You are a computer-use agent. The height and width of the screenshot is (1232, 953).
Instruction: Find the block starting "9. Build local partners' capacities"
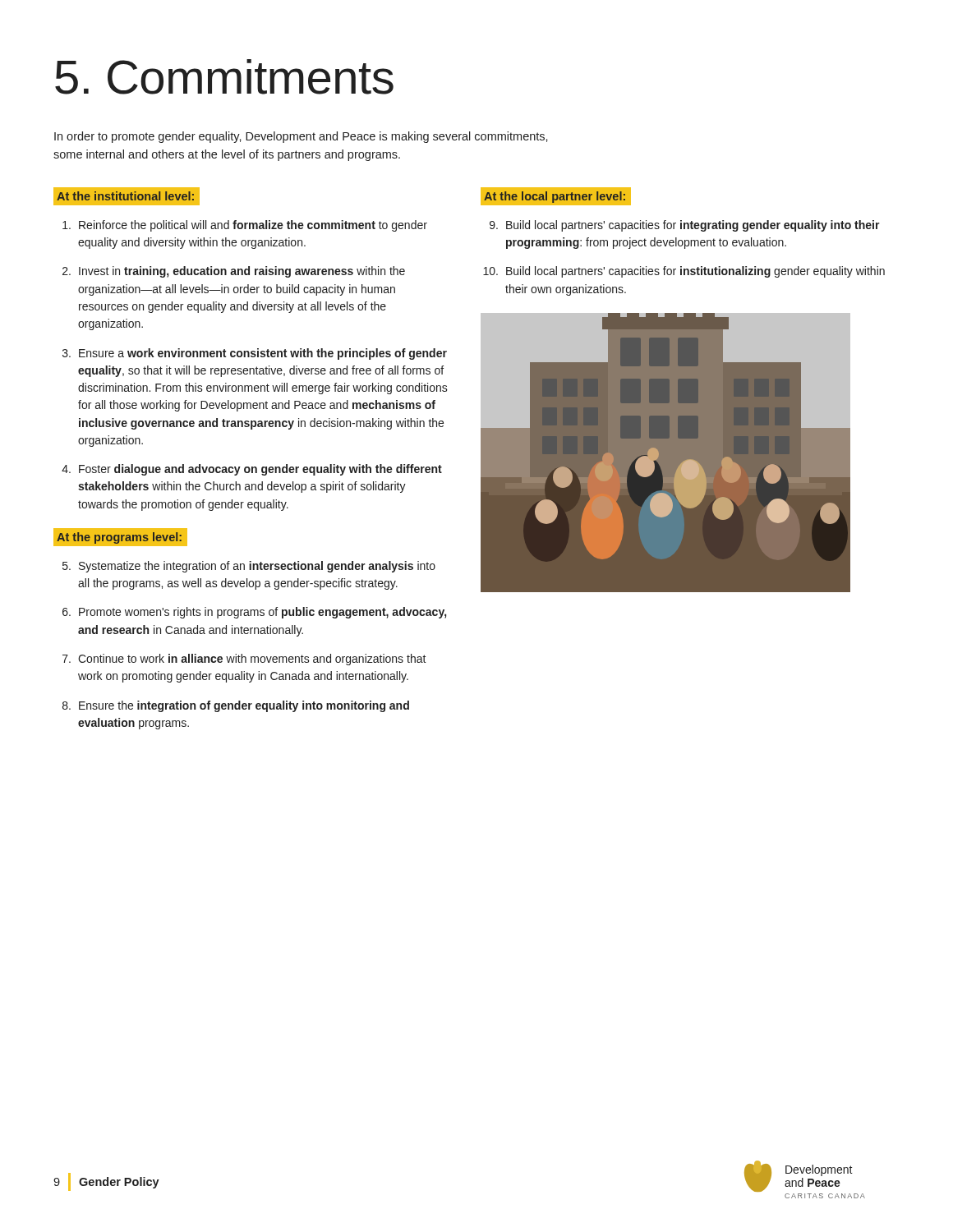coord(690,234)
